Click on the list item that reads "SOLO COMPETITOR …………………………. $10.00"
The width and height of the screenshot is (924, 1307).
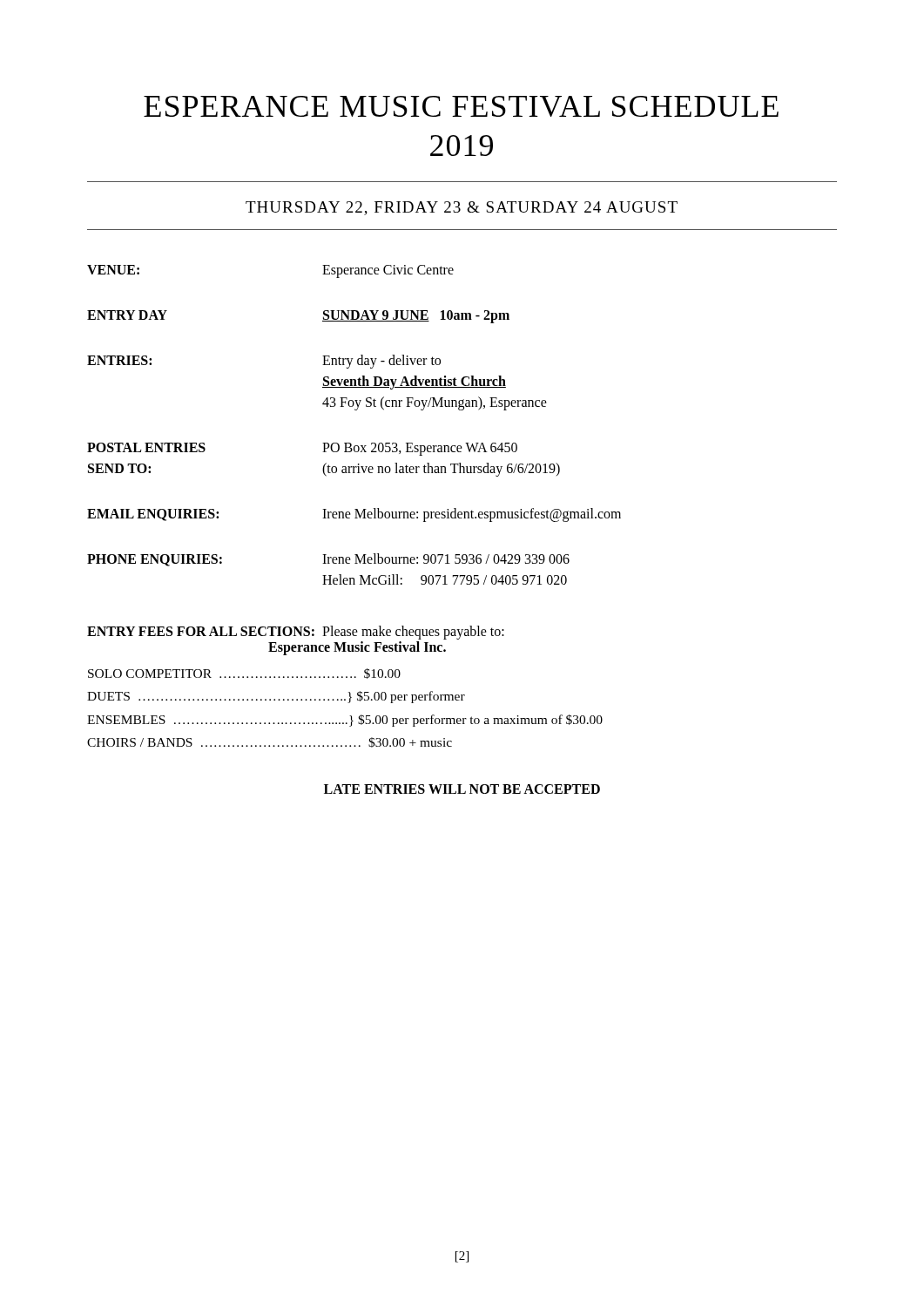tap(244, 673)
